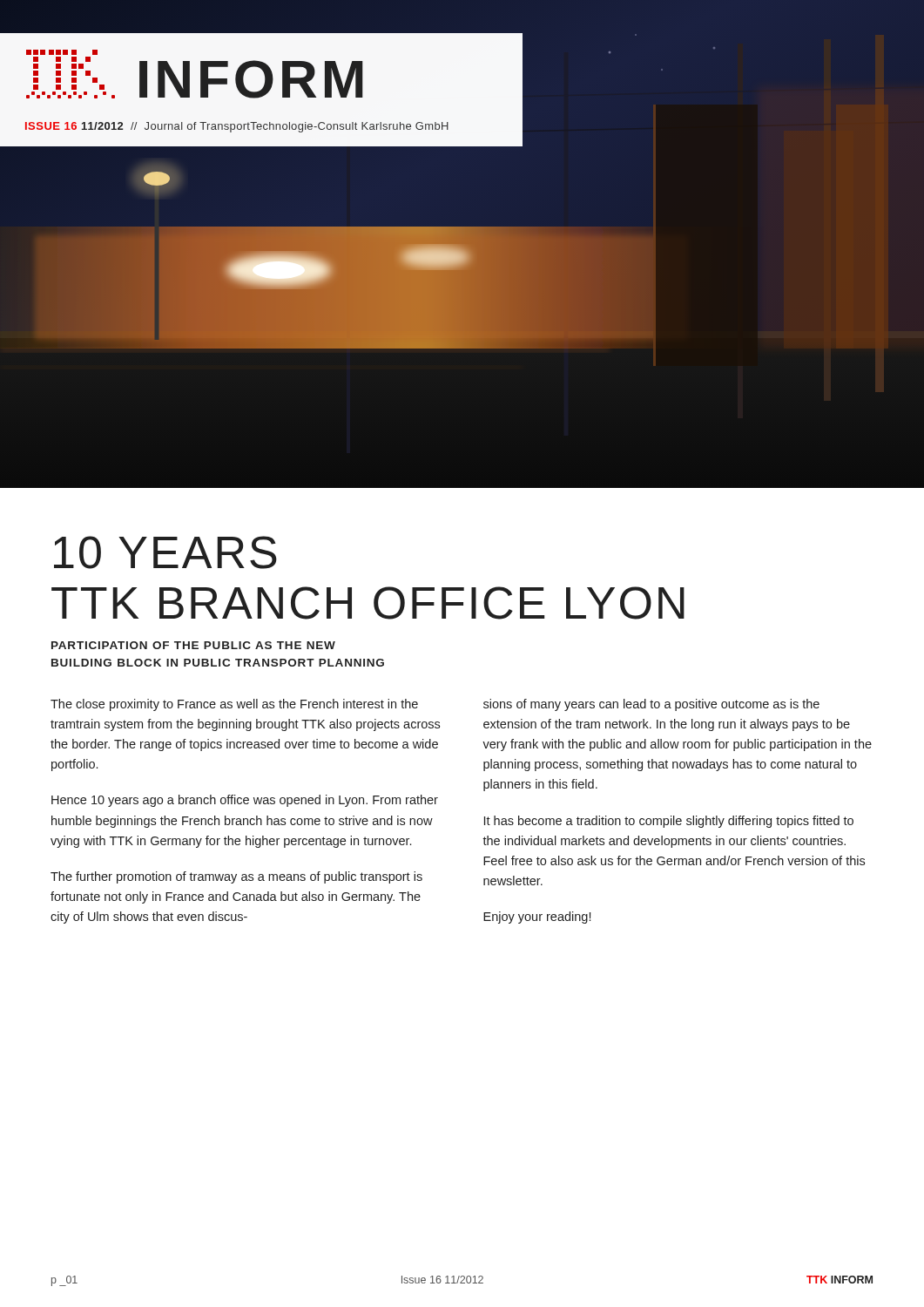Find the photo

462,244
